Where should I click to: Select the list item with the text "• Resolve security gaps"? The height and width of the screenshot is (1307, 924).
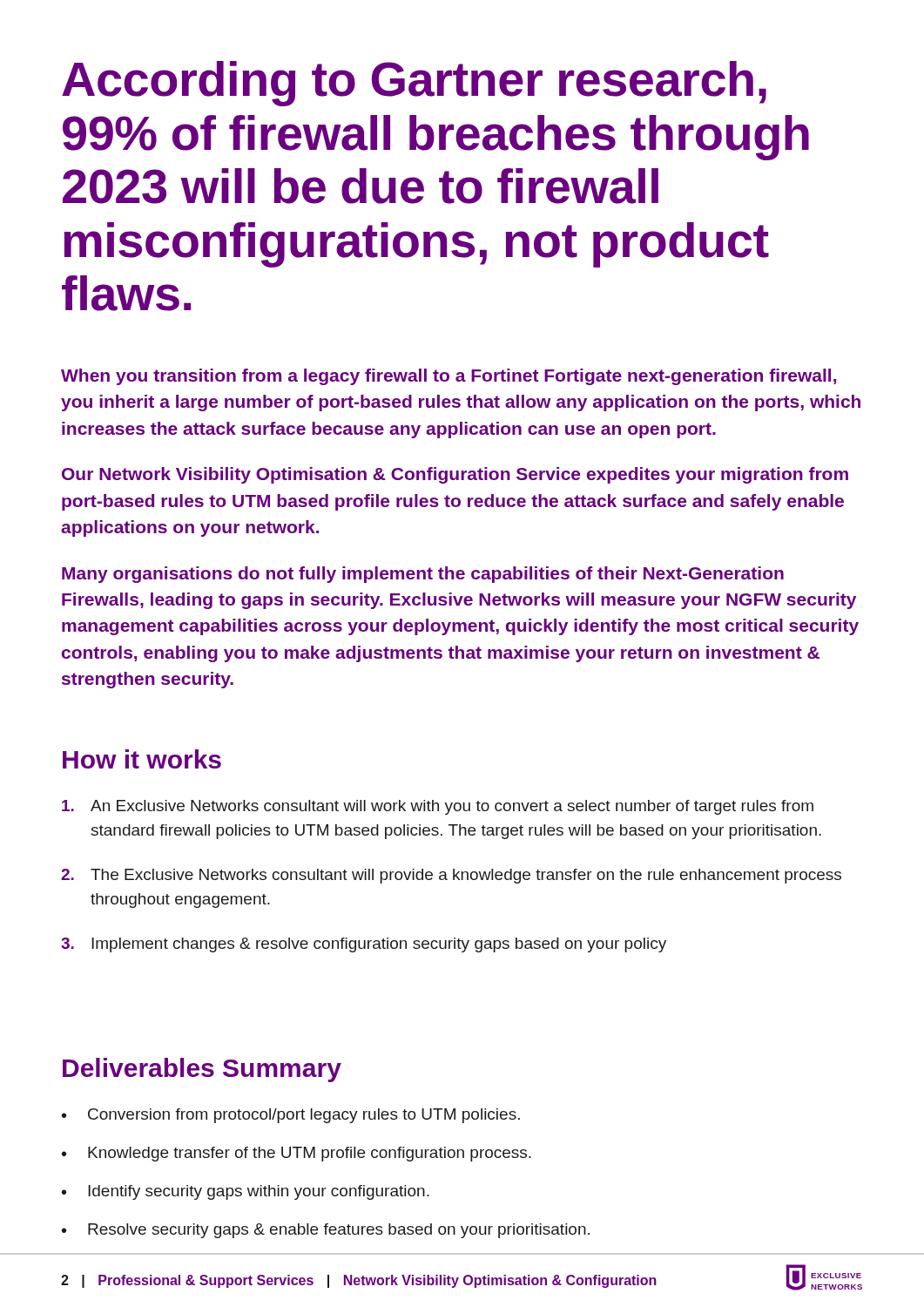tap(326, 1231)
